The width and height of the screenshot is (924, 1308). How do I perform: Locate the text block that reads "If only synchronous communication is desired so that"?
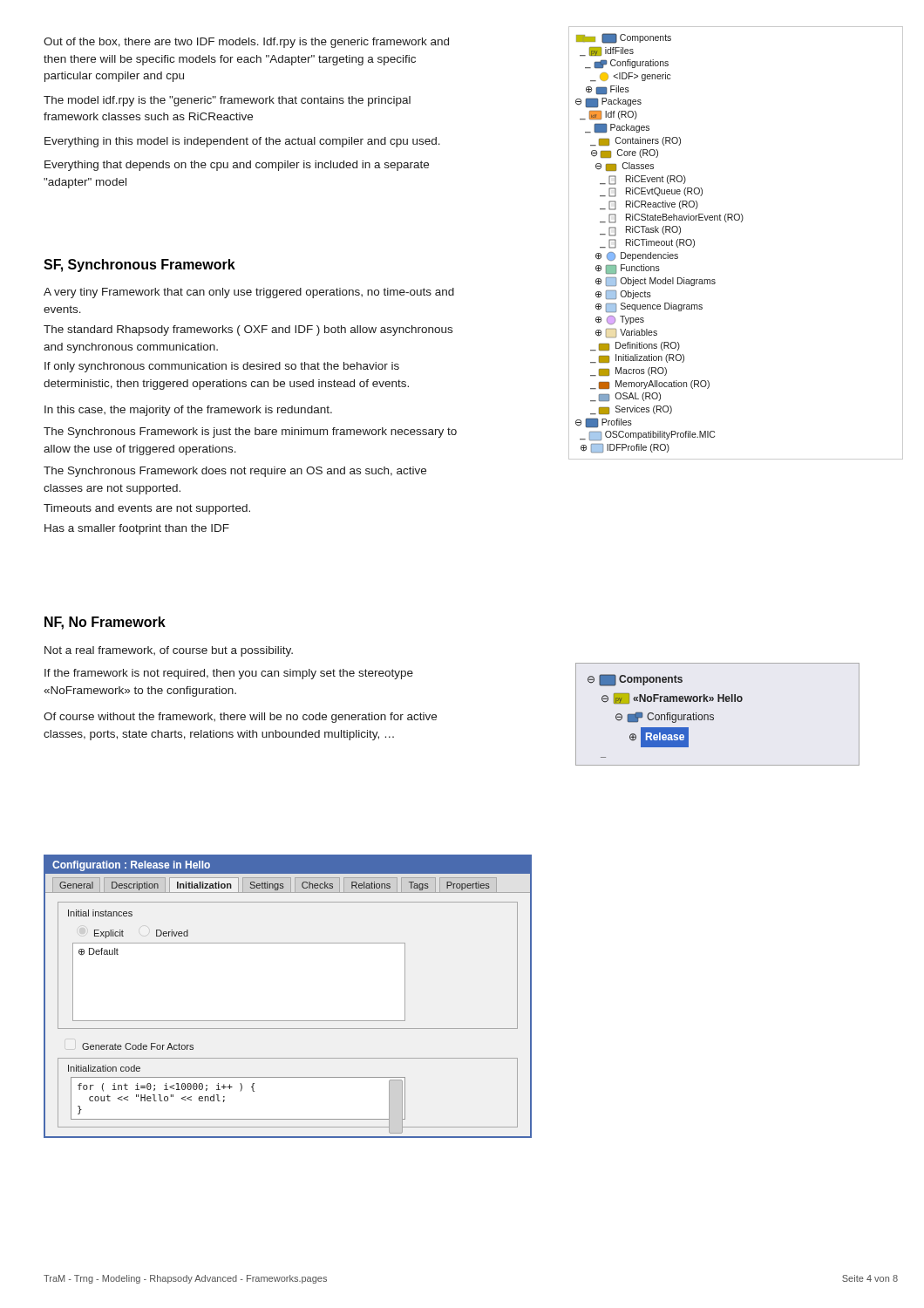point(253,375)
